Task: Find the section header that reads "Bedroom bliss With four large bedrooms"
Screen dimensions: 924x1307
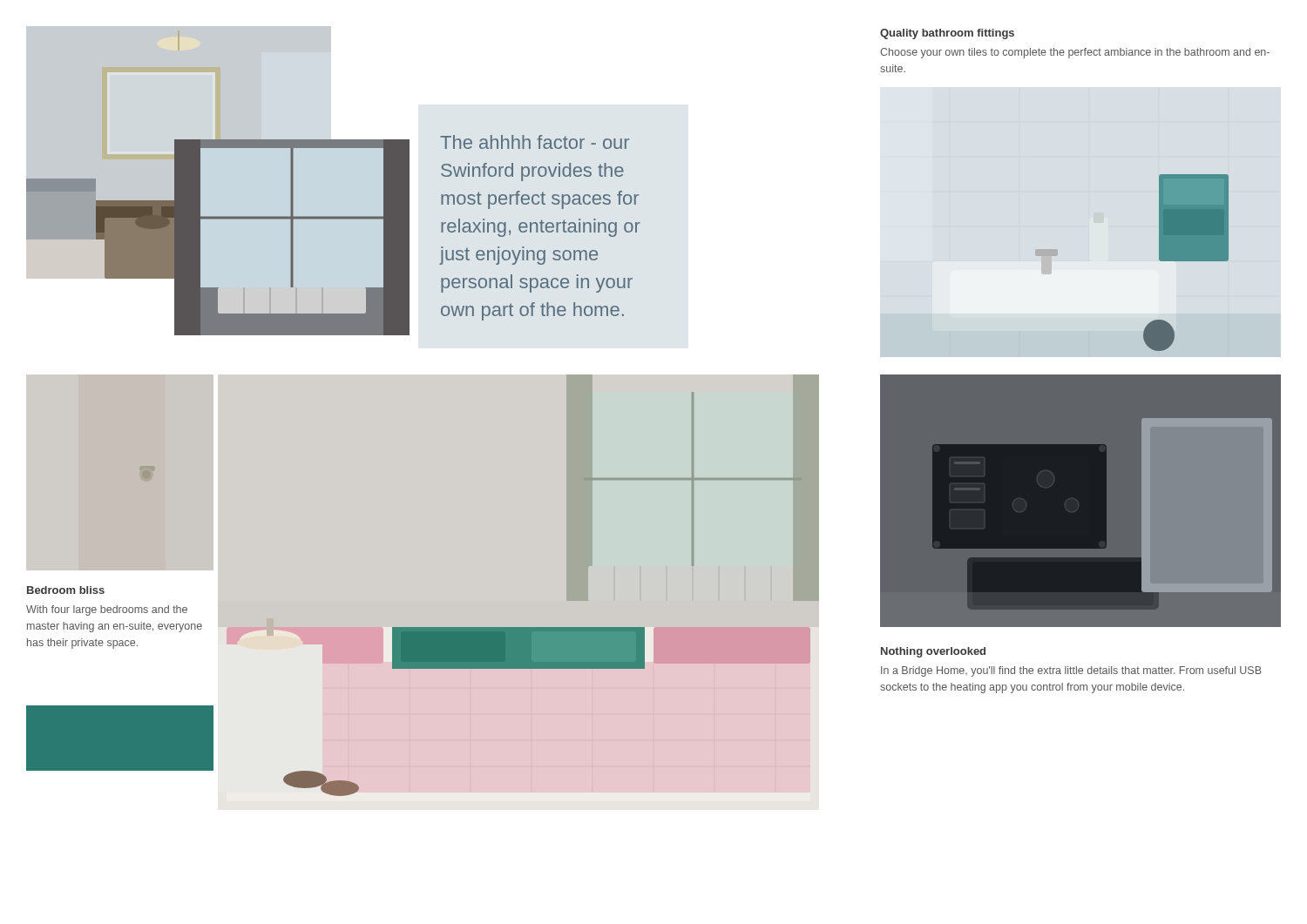Action: click(120, 617)
